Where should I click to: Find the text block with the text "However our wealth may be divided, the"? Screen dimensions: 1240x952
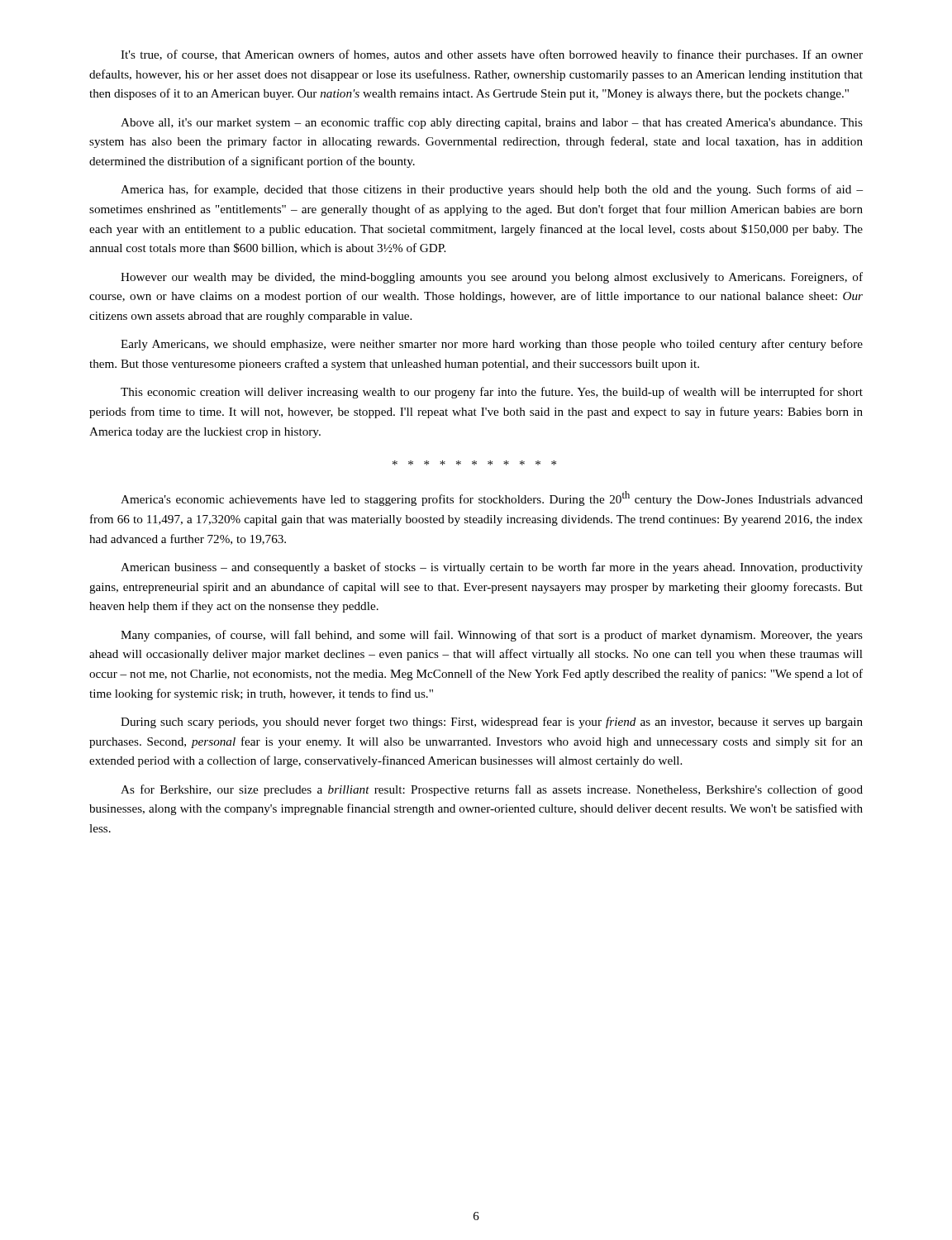[476, 296]
